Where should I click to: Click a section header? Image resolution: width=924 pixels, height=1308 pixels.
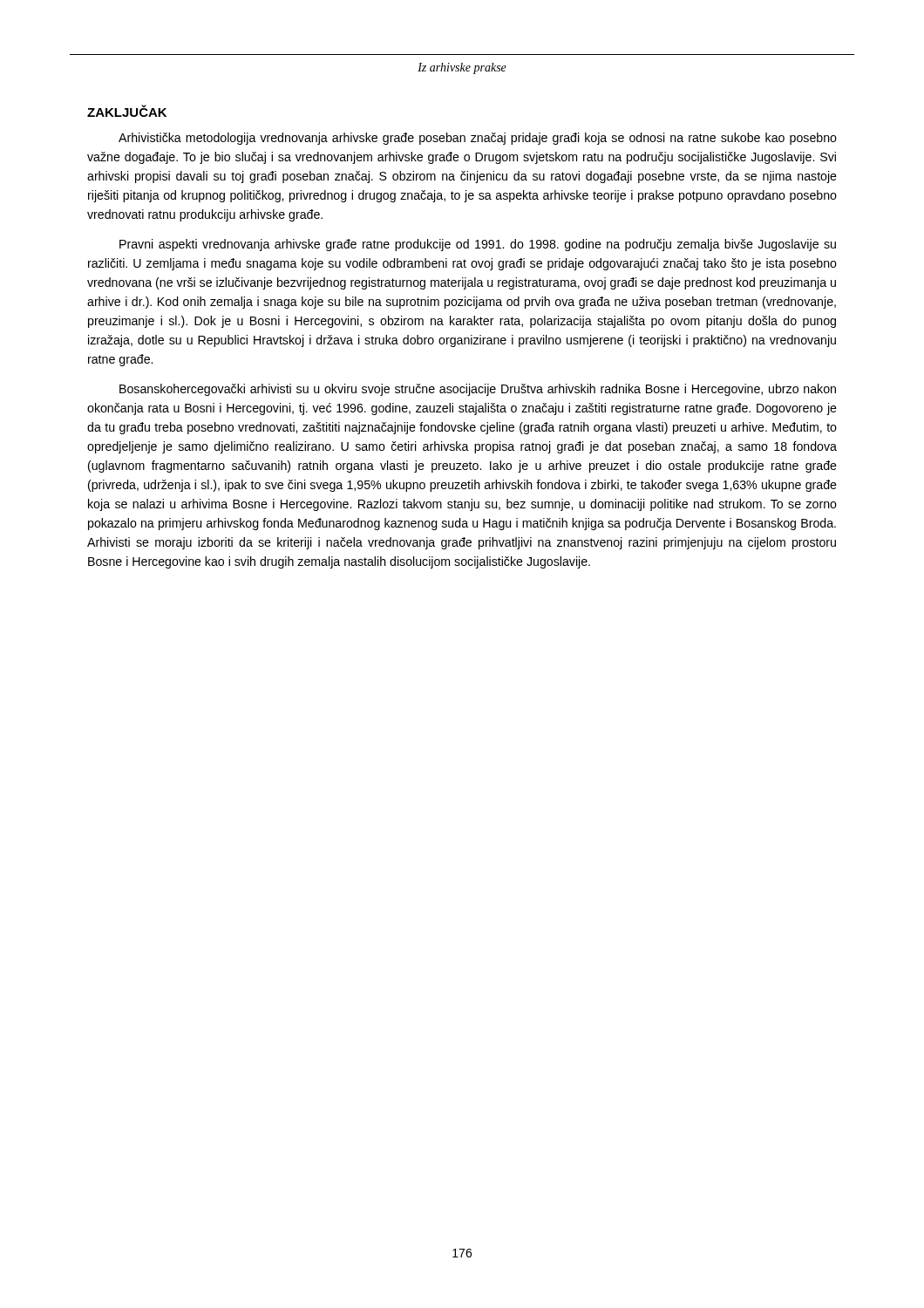[127, 112]
